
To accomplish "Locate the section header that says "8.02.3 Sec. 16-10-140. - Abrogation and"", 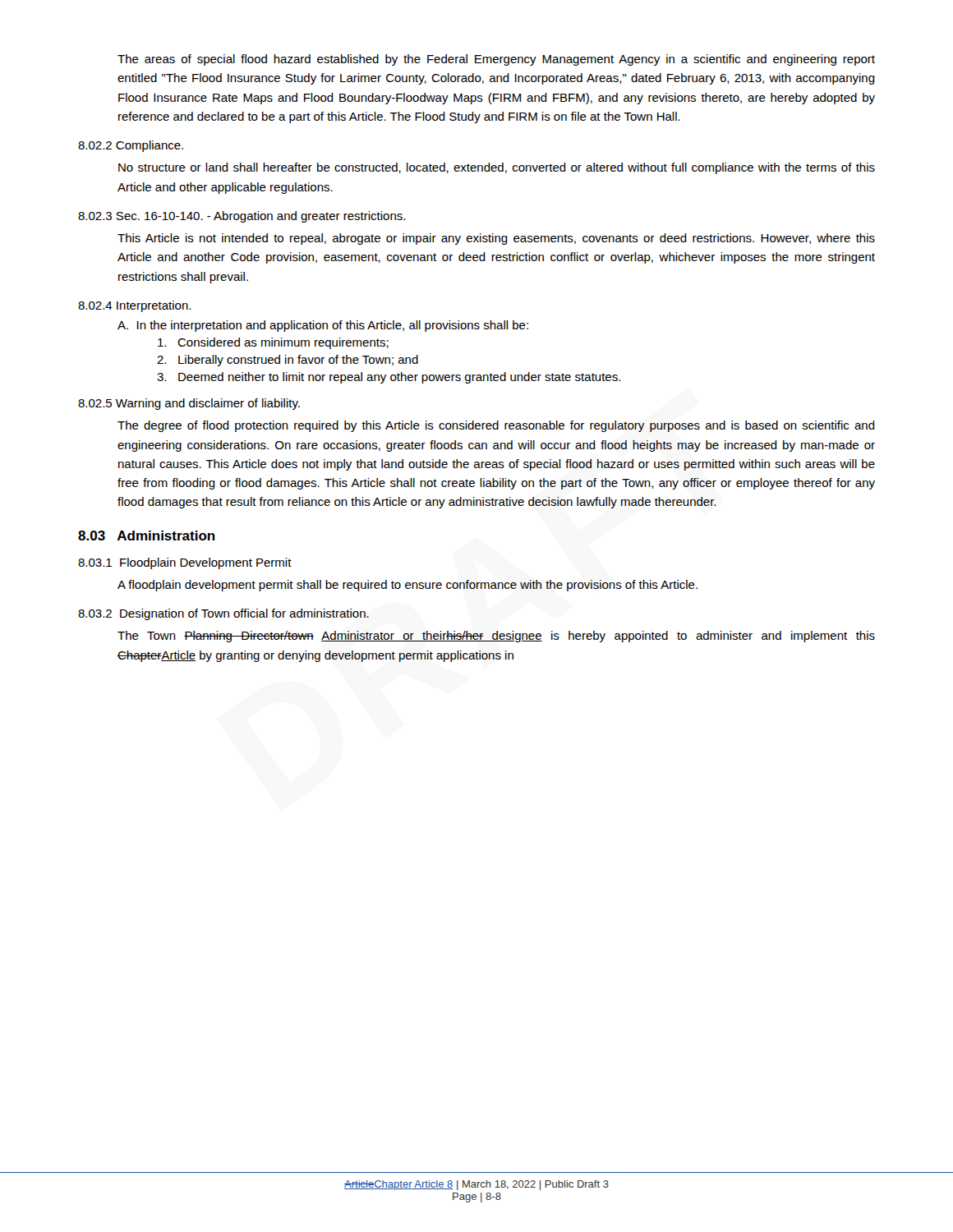I will click(x=242, y=217).
